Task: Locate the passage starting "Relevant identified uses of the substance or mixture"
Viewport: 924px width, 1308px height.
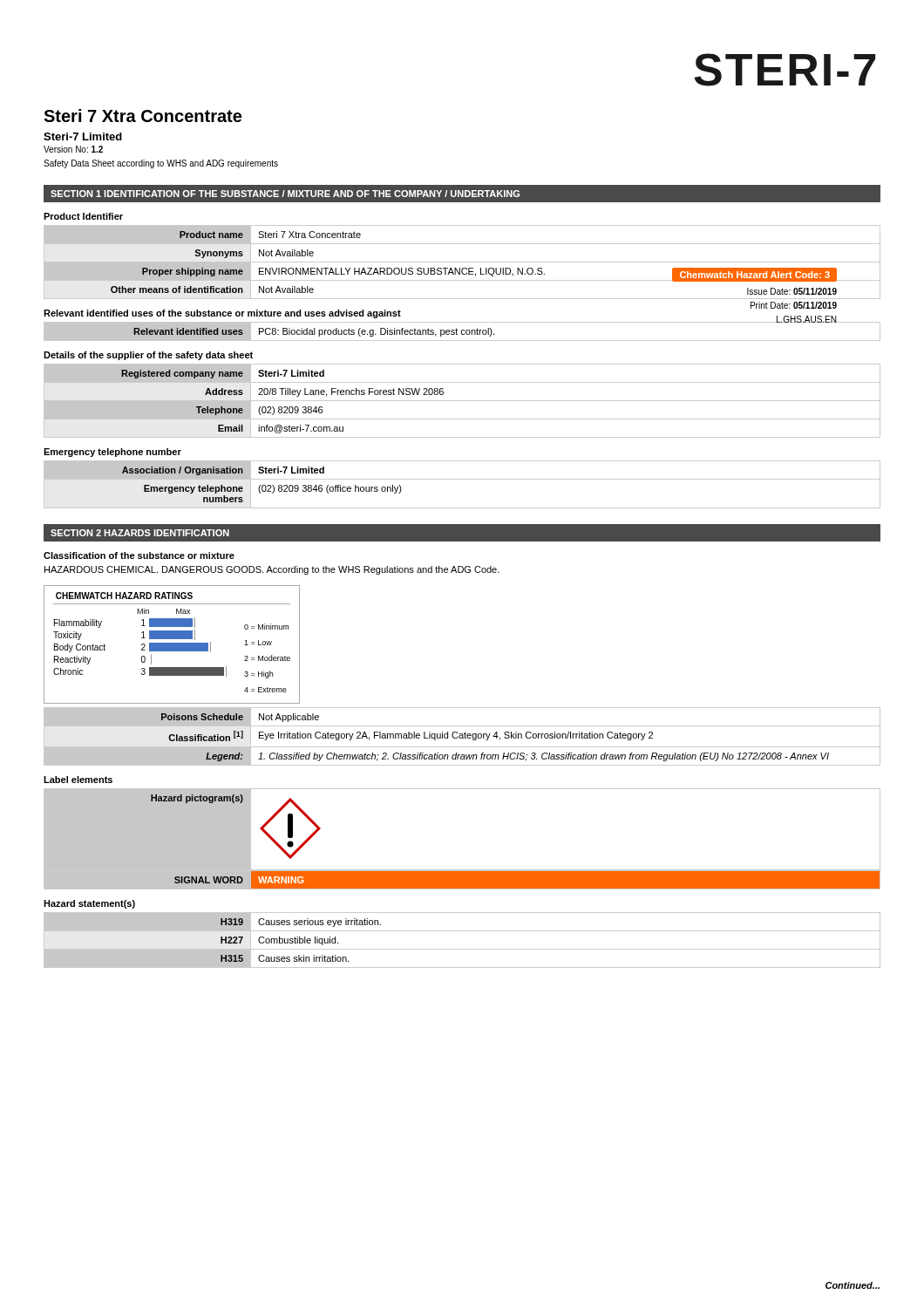Action: 222,313
